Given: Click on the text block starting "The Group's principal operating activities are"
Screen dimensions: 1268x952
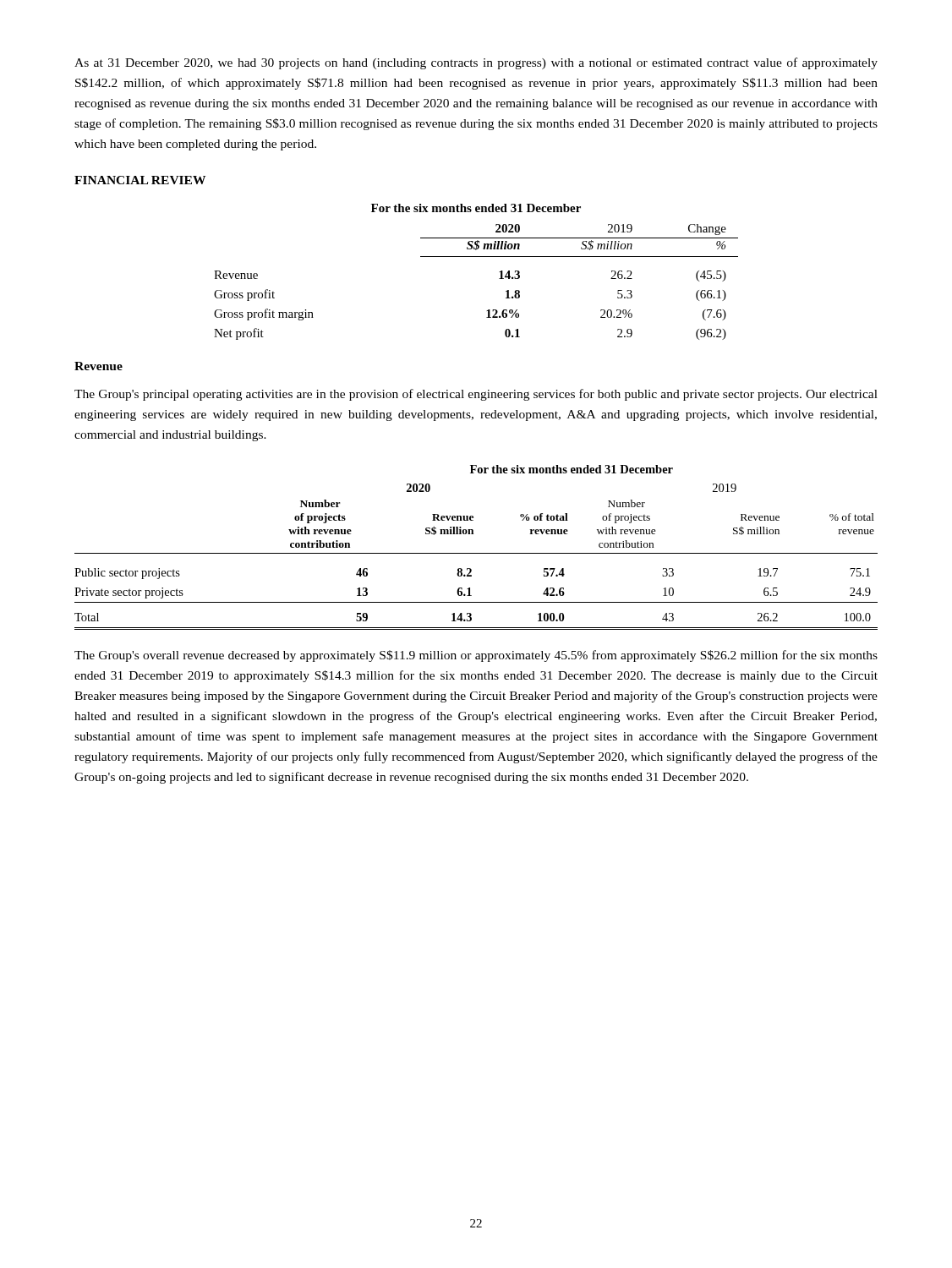Looking at the screenshot, I should click(x=476, y=414).
